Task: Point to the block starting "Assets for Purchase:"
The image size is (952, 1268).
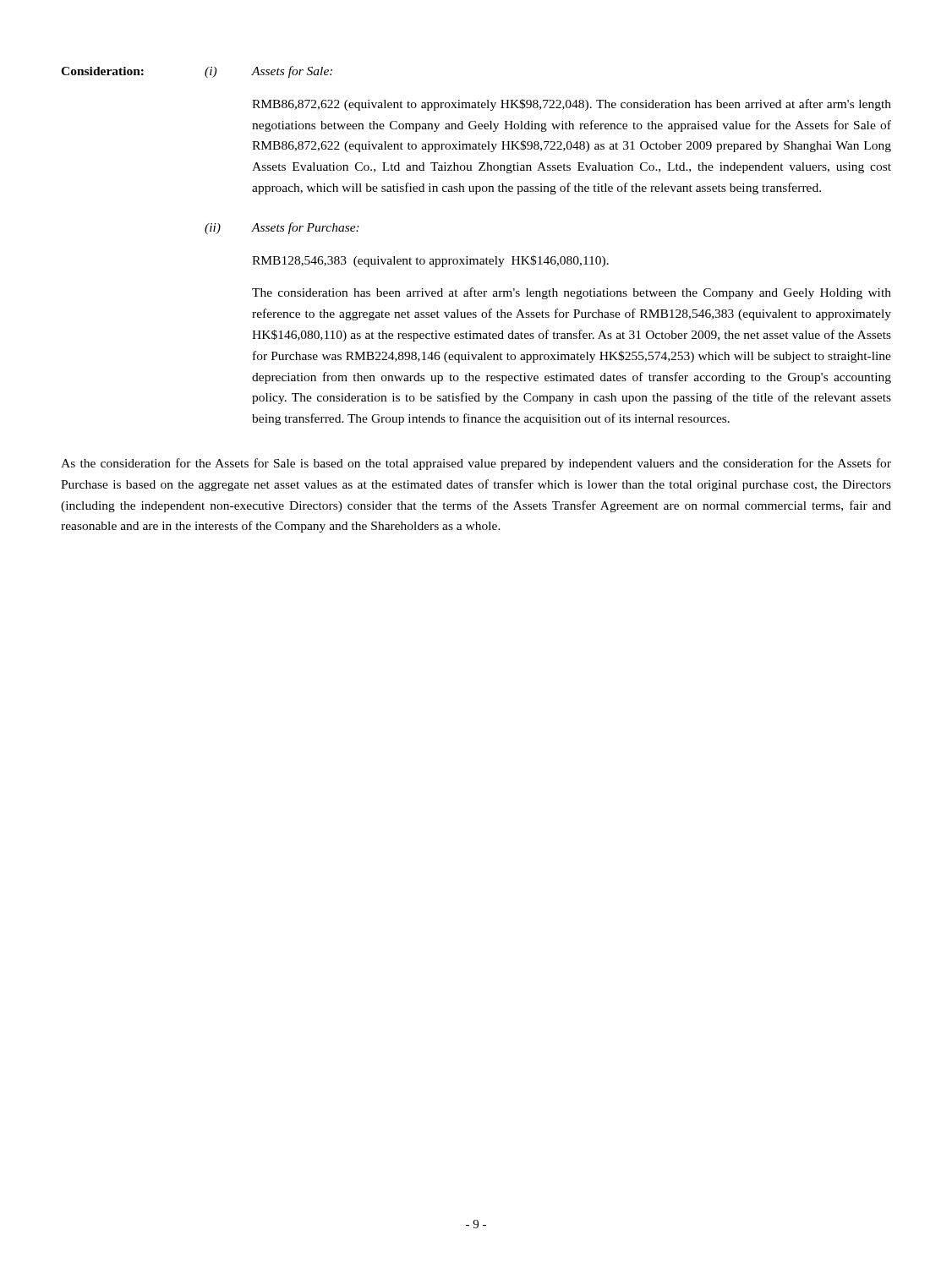Action: 572,324
